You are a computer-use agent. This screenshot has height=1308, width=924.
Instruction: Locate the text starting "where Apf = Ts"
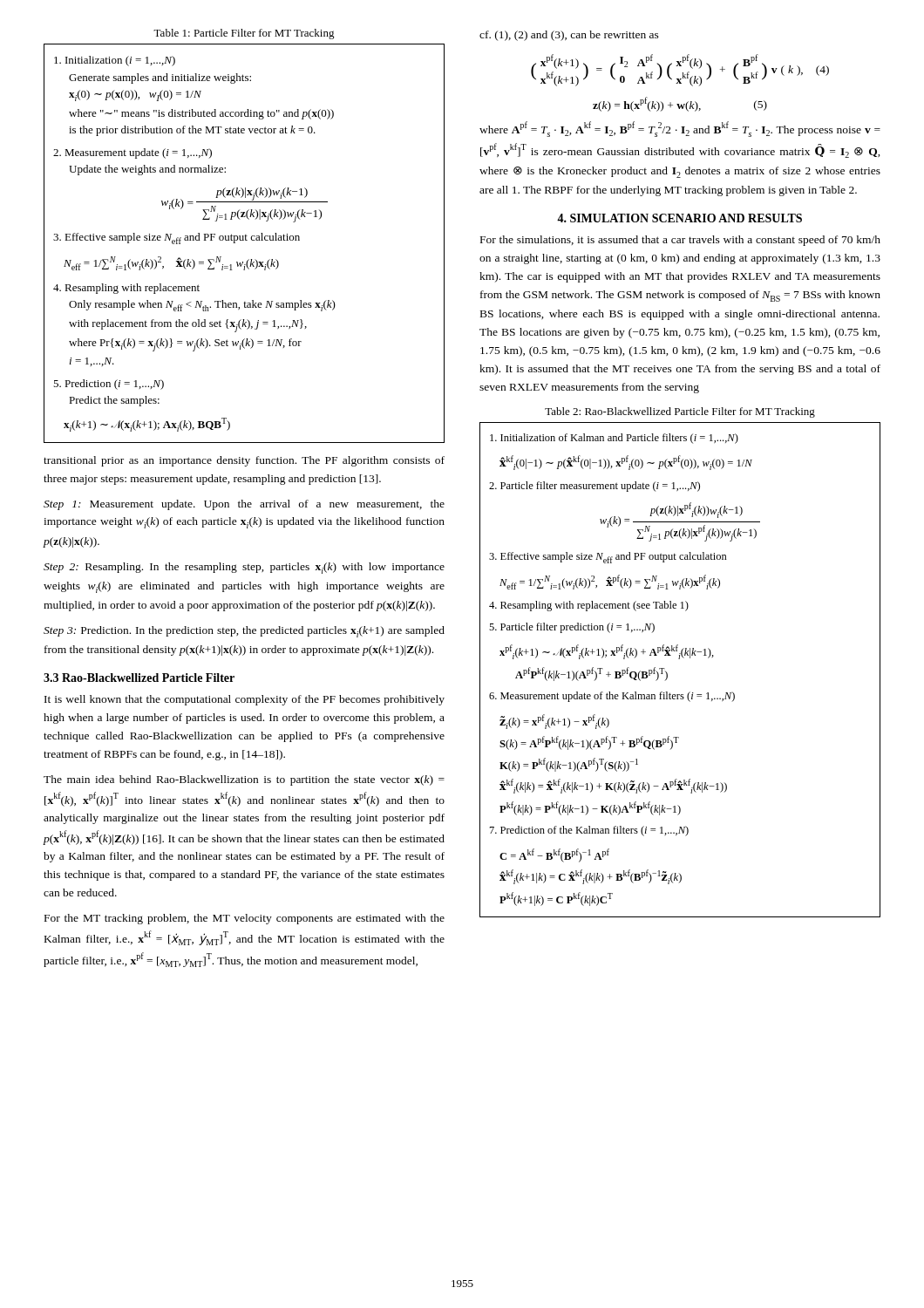point(680,158)
